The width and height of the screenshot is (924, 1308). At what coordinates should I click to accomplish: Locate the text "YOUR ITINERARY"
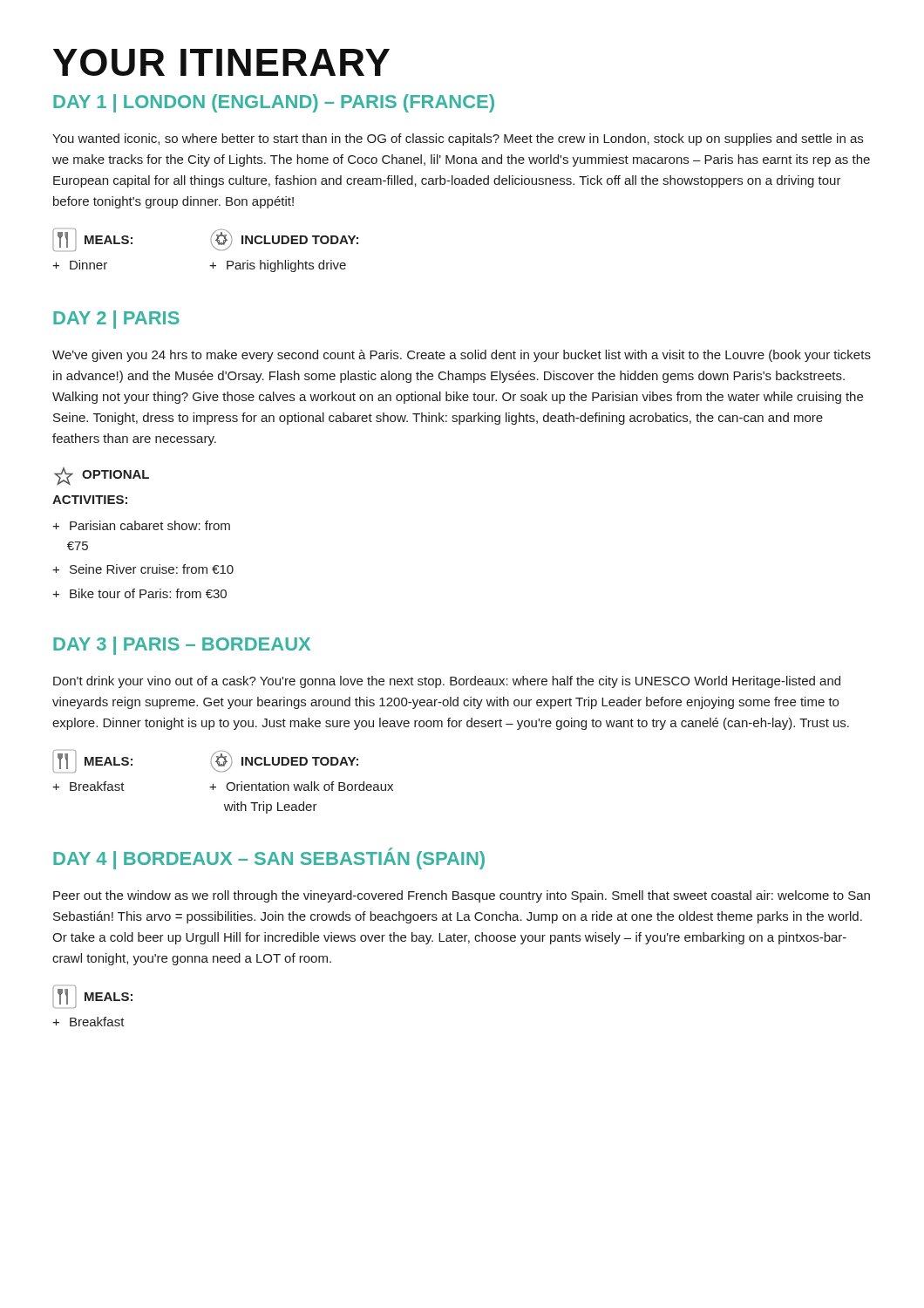(x=221, y=62)
